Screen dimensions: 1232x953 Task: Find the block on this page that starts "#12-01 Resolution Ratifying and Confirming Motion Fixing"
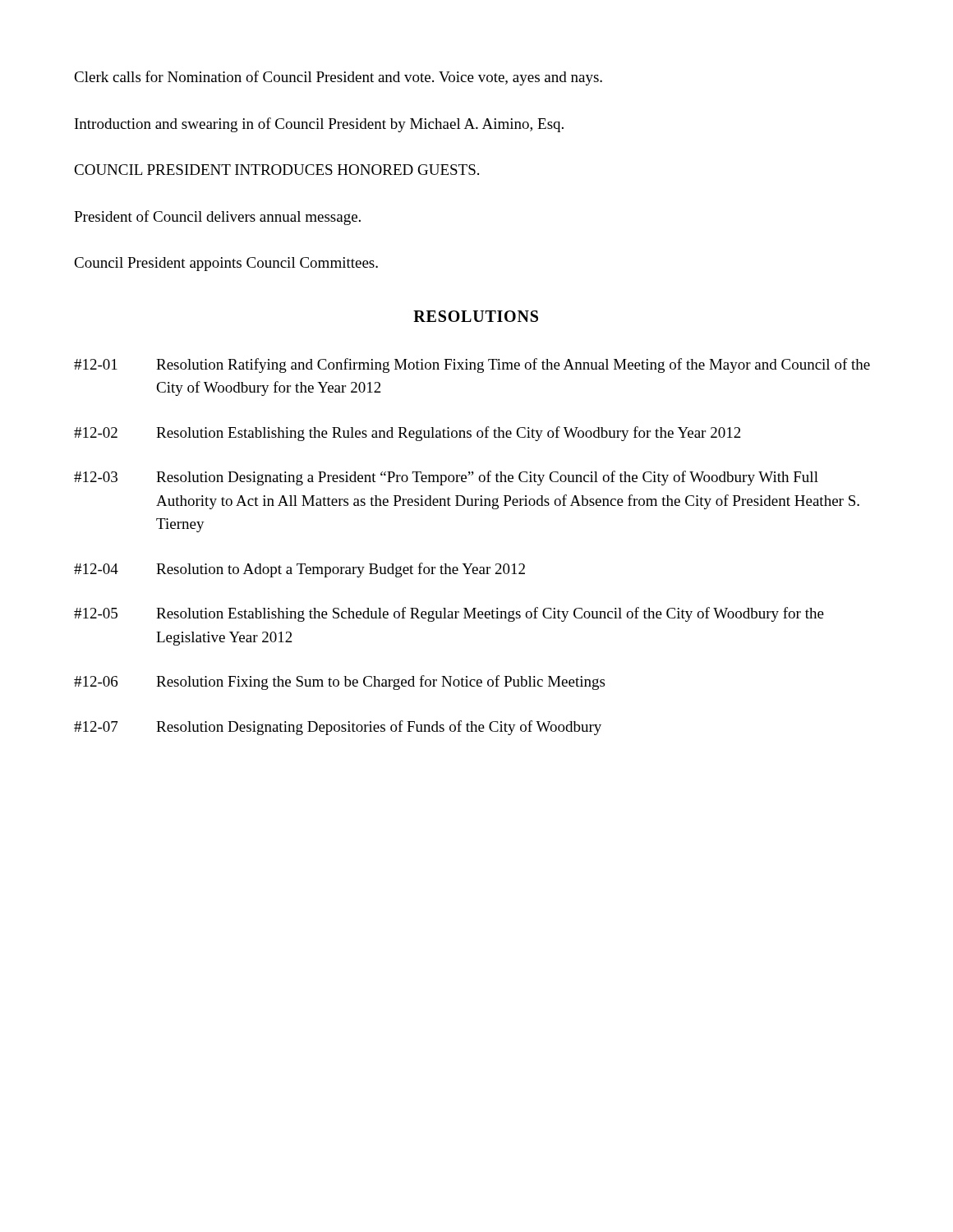click(x=476, y=376)
